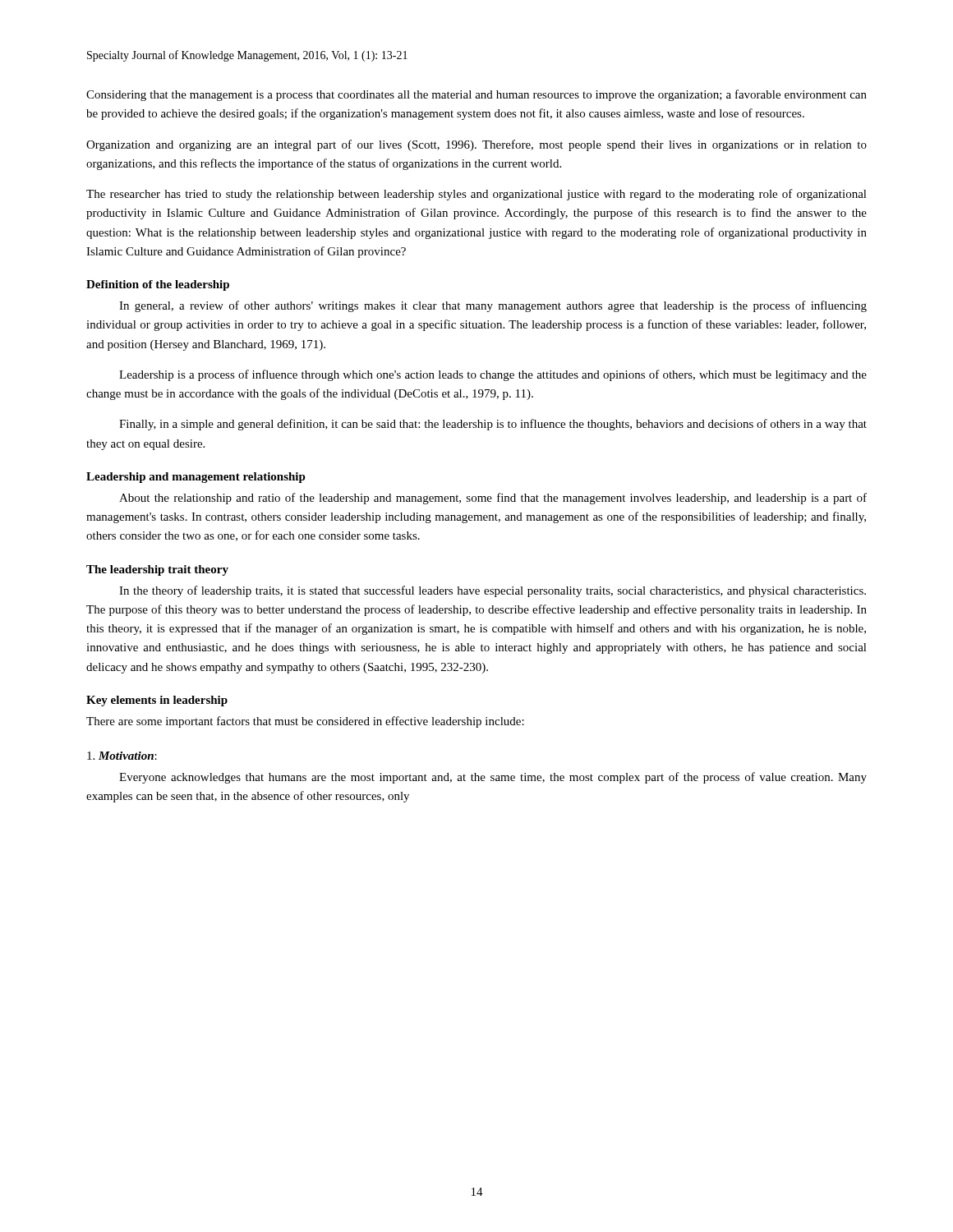The image size is (953, 1232).
Task: Select the text block containing "Considering that the management is a"
Action: click(476, 104)
